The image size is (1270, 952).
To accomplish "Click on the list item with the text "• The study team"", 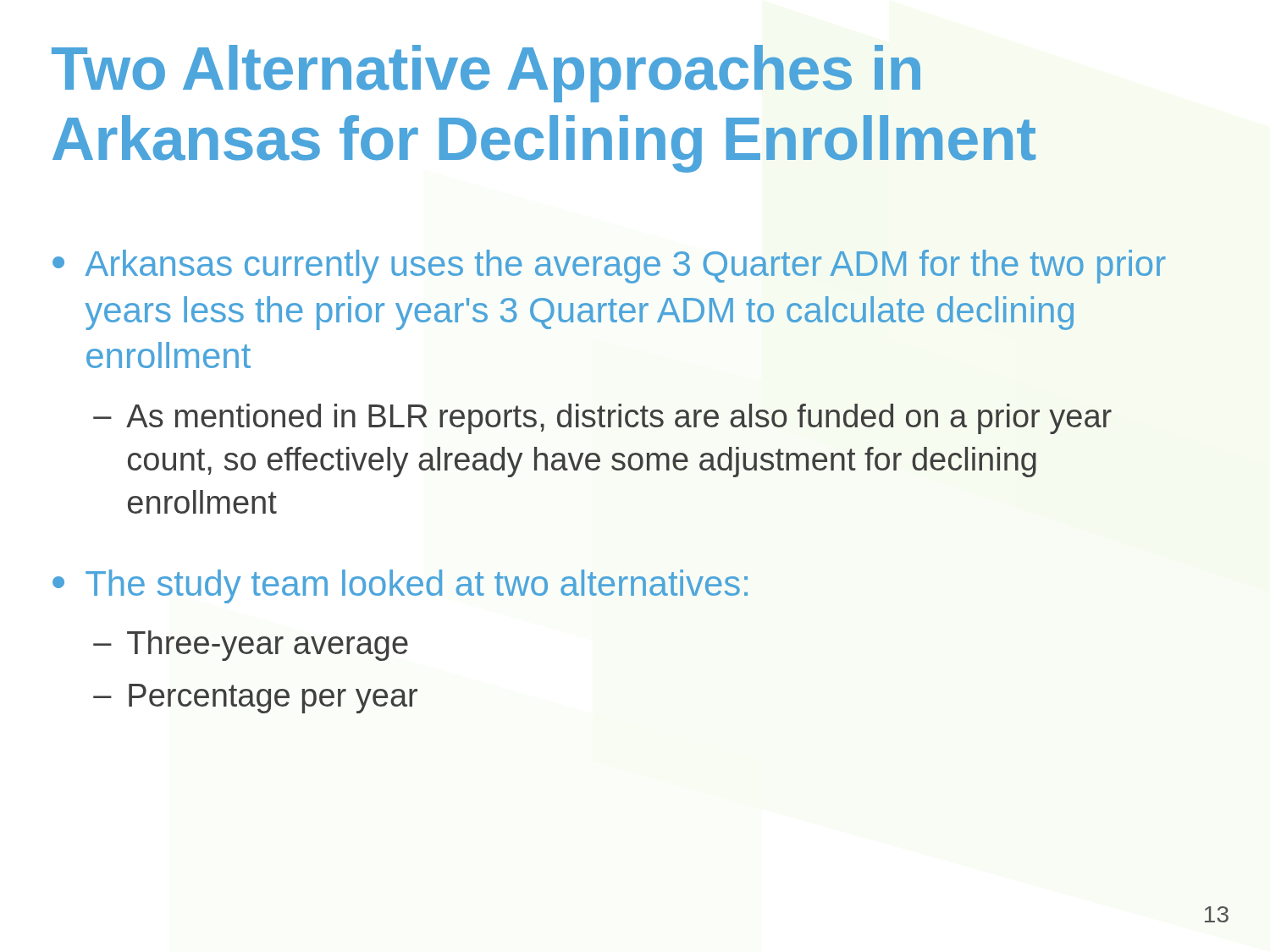I will click(401, 643).
